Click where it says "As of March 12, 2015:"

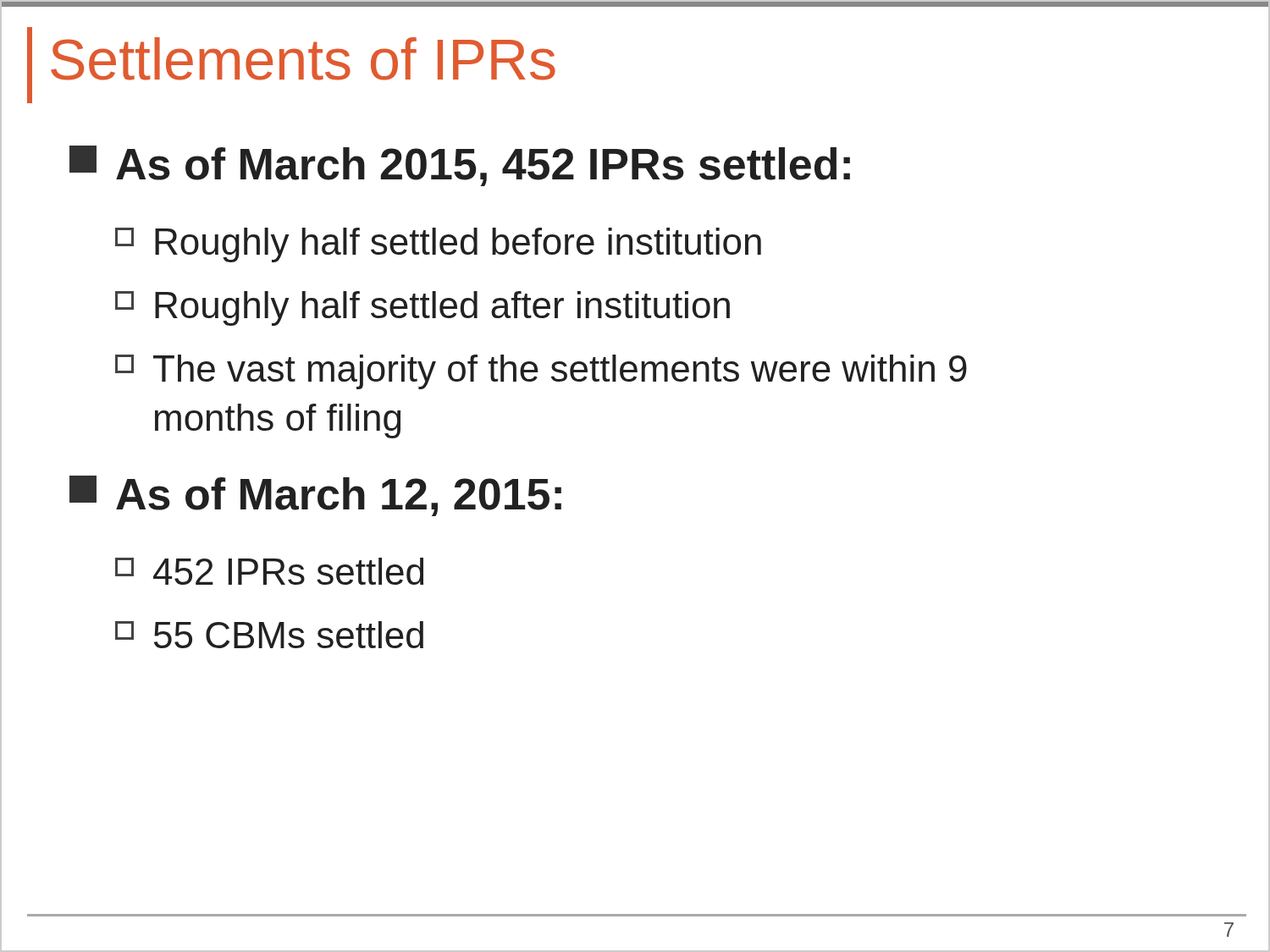(317, 494)
